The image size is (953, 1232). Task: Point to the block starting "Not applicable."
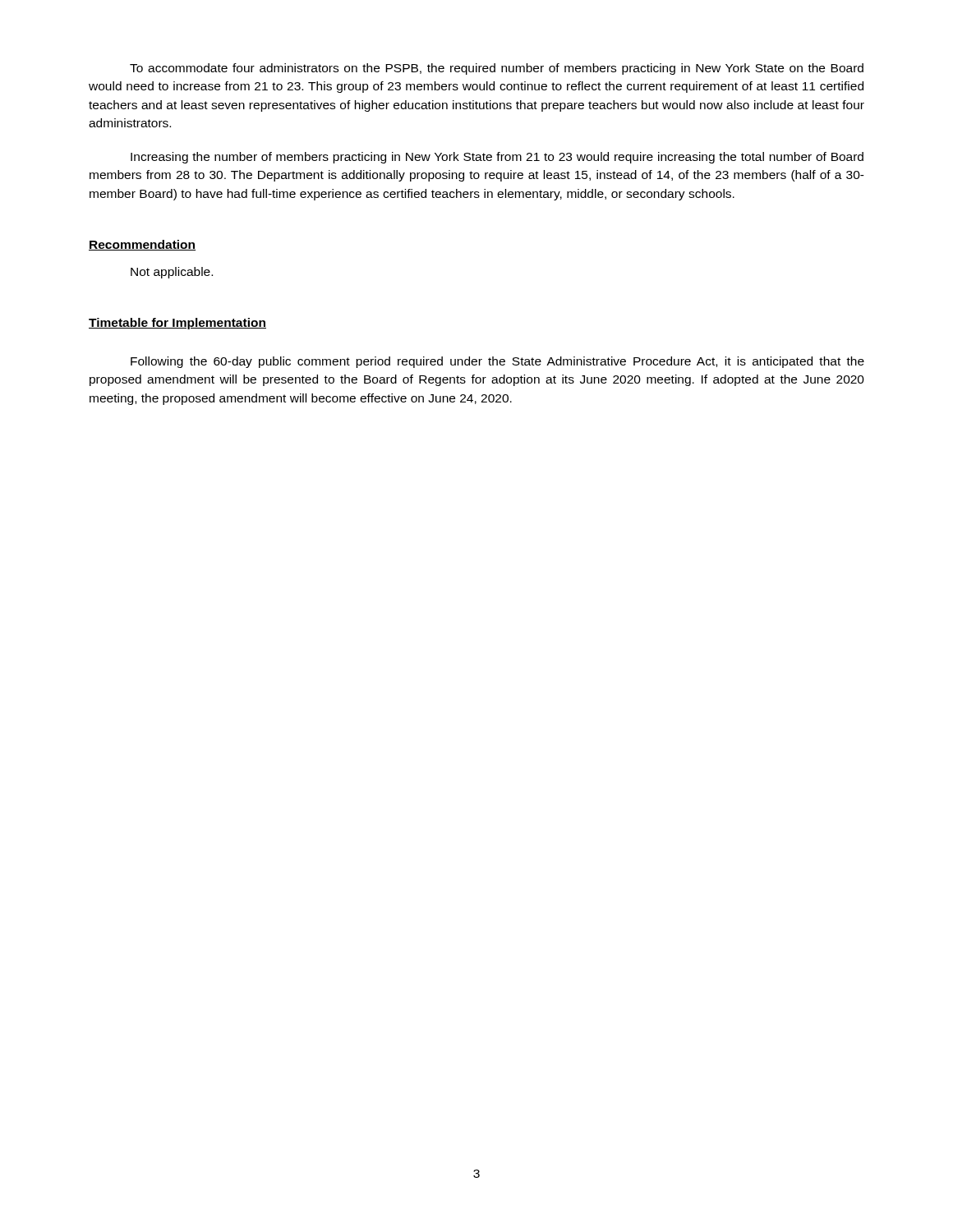click(172, 271)
